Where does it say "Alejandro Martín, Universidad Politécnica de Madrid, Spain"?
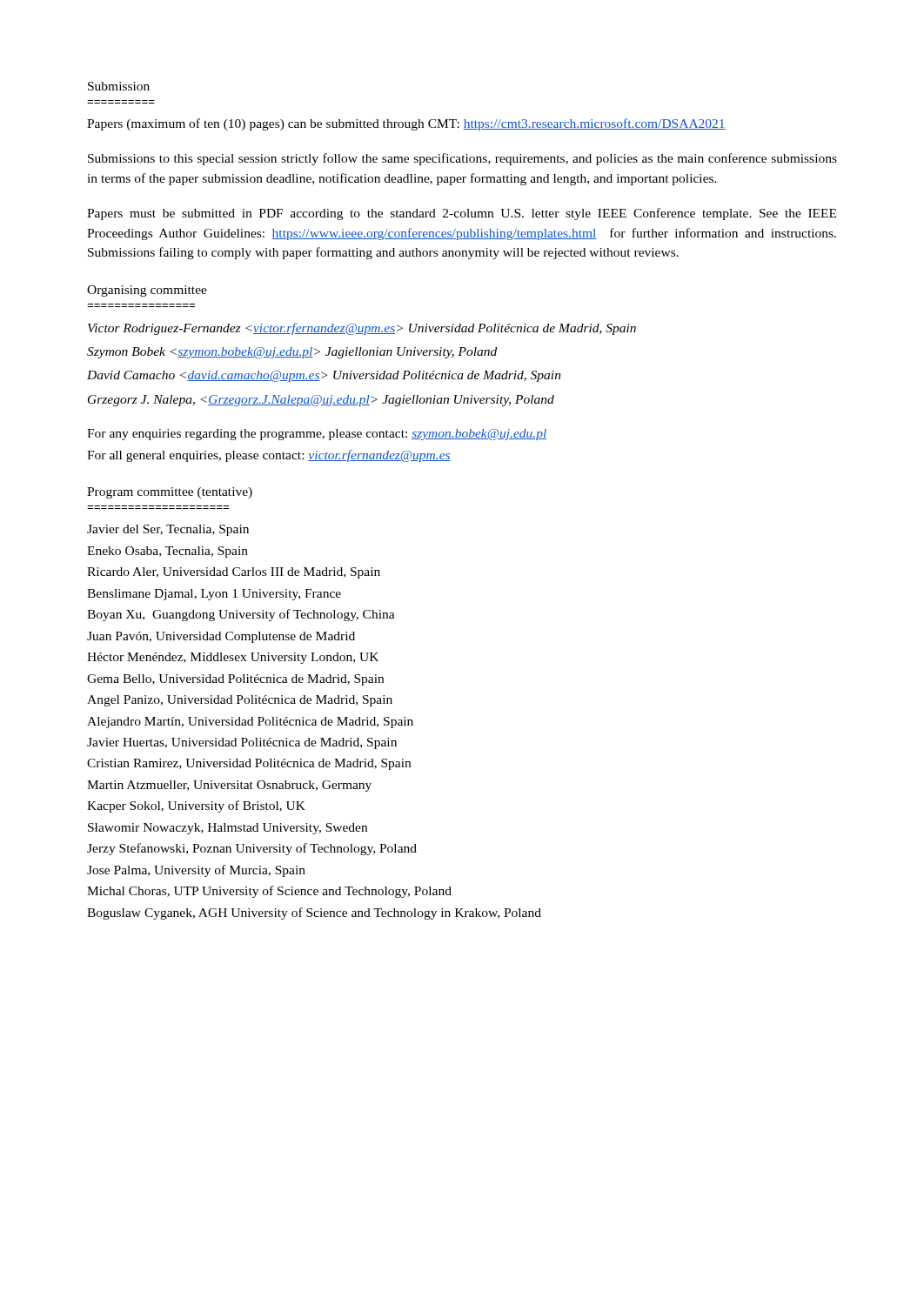This screenshot has height=1305, width=924. (x=250, y=720)
